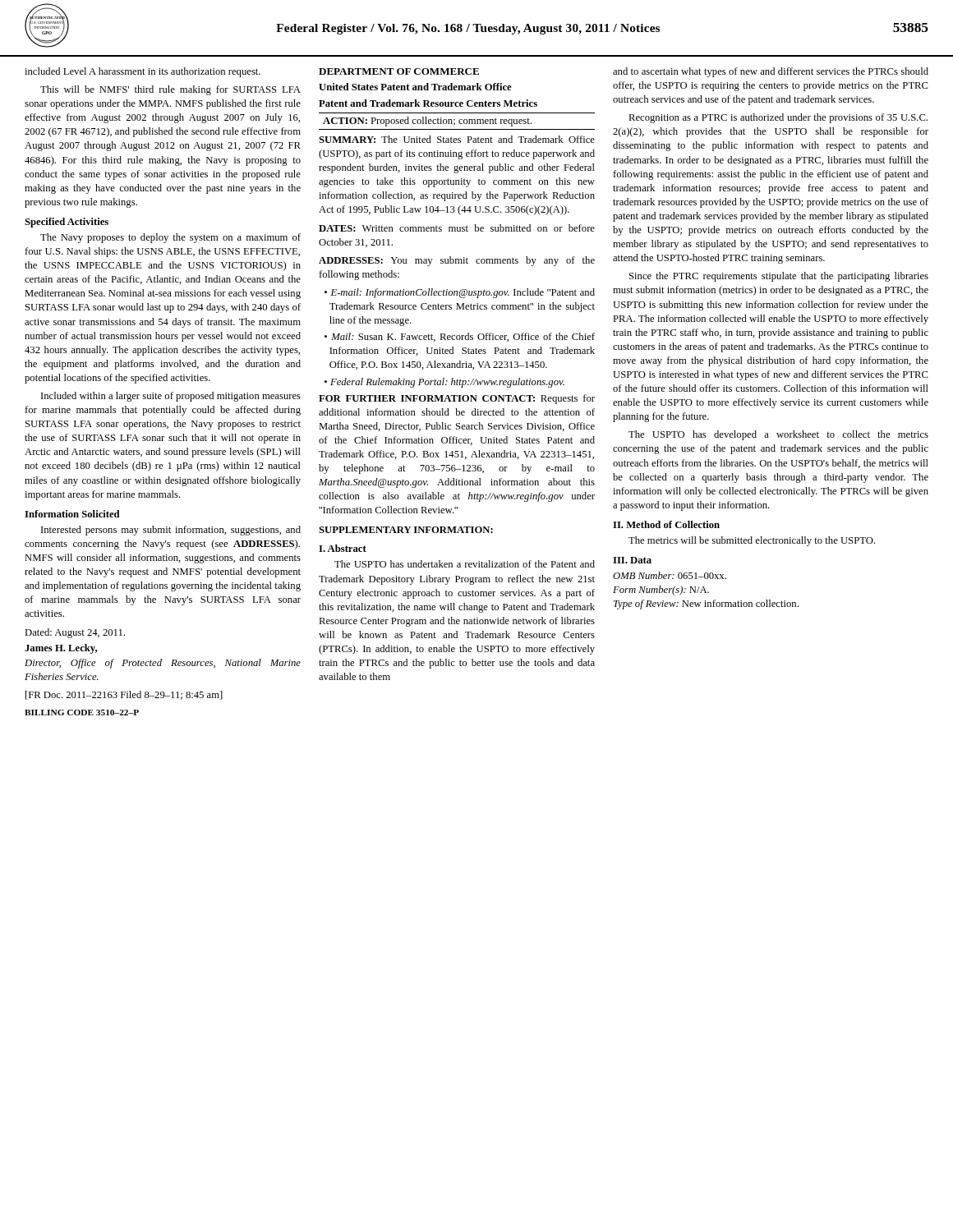Image resolution: width=953 pixels, height=1232 pixels.
Task: Click on the text block that reads "and to ascertain what types of new"
Action: (x=771, y=289)
